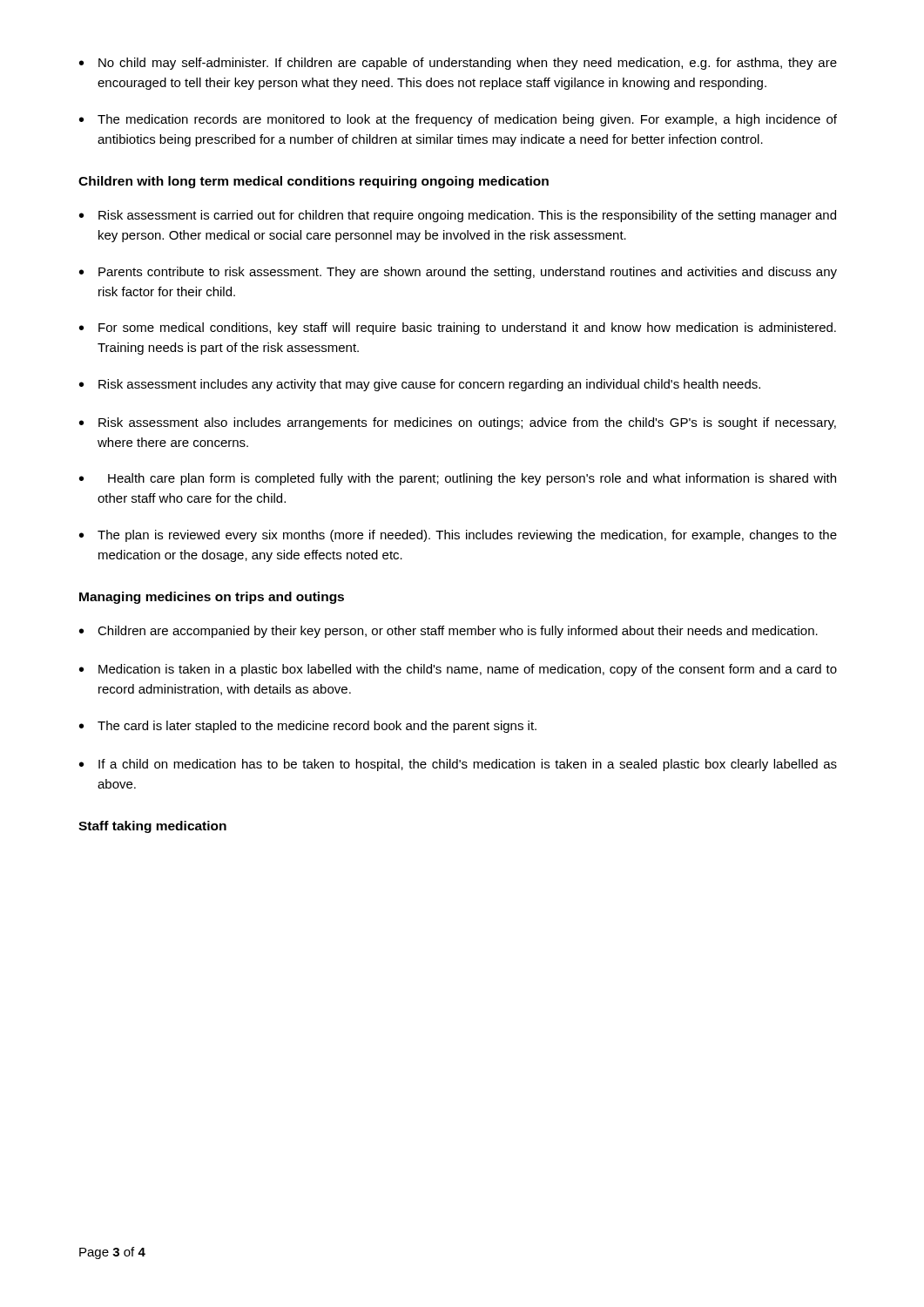Point to the block beginning "• Risk assessment also includes arrangements for medicines"

(458, 432)
